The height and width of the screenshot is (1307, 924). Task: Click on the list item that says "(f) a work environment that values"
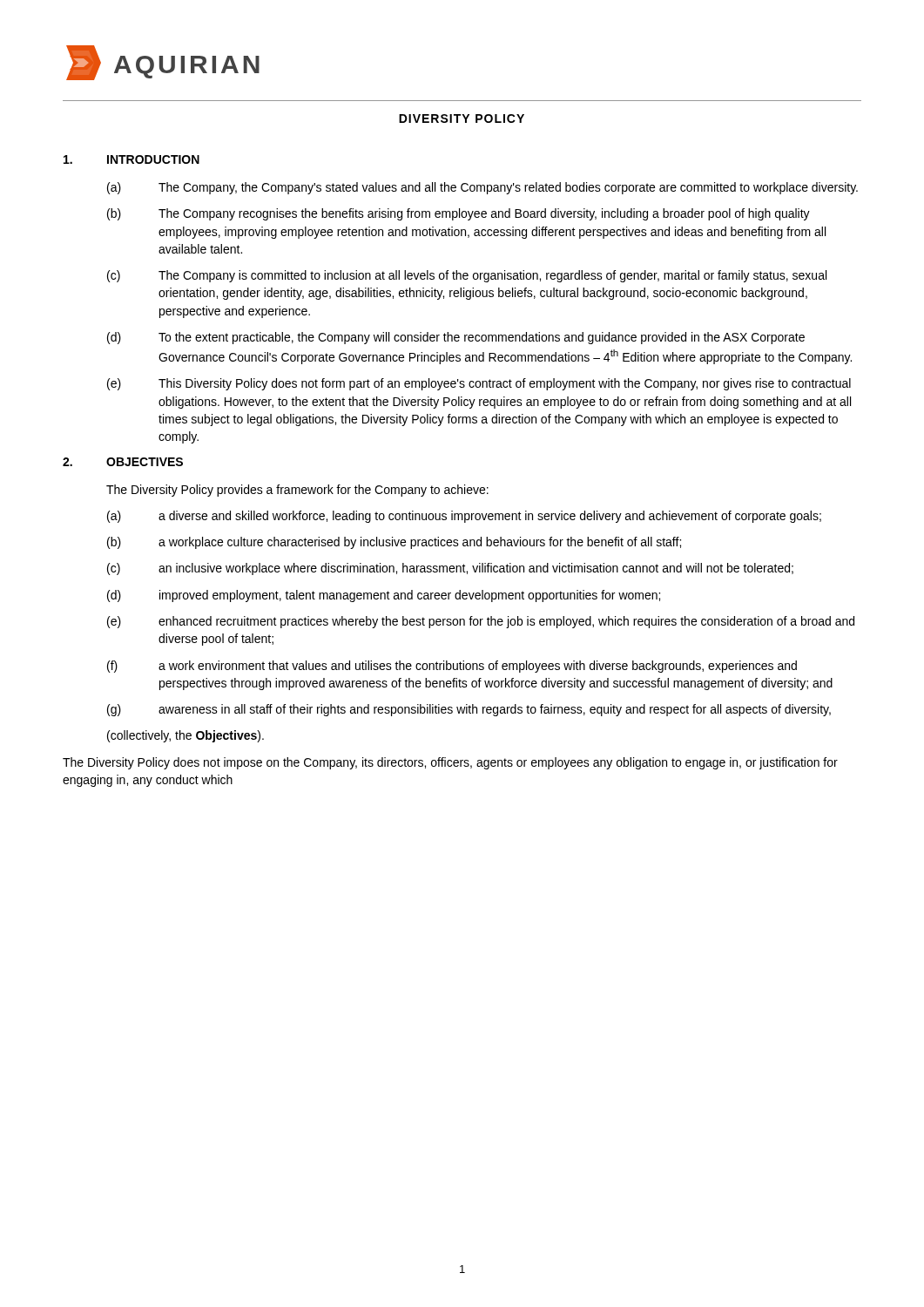tap(484, 674)
